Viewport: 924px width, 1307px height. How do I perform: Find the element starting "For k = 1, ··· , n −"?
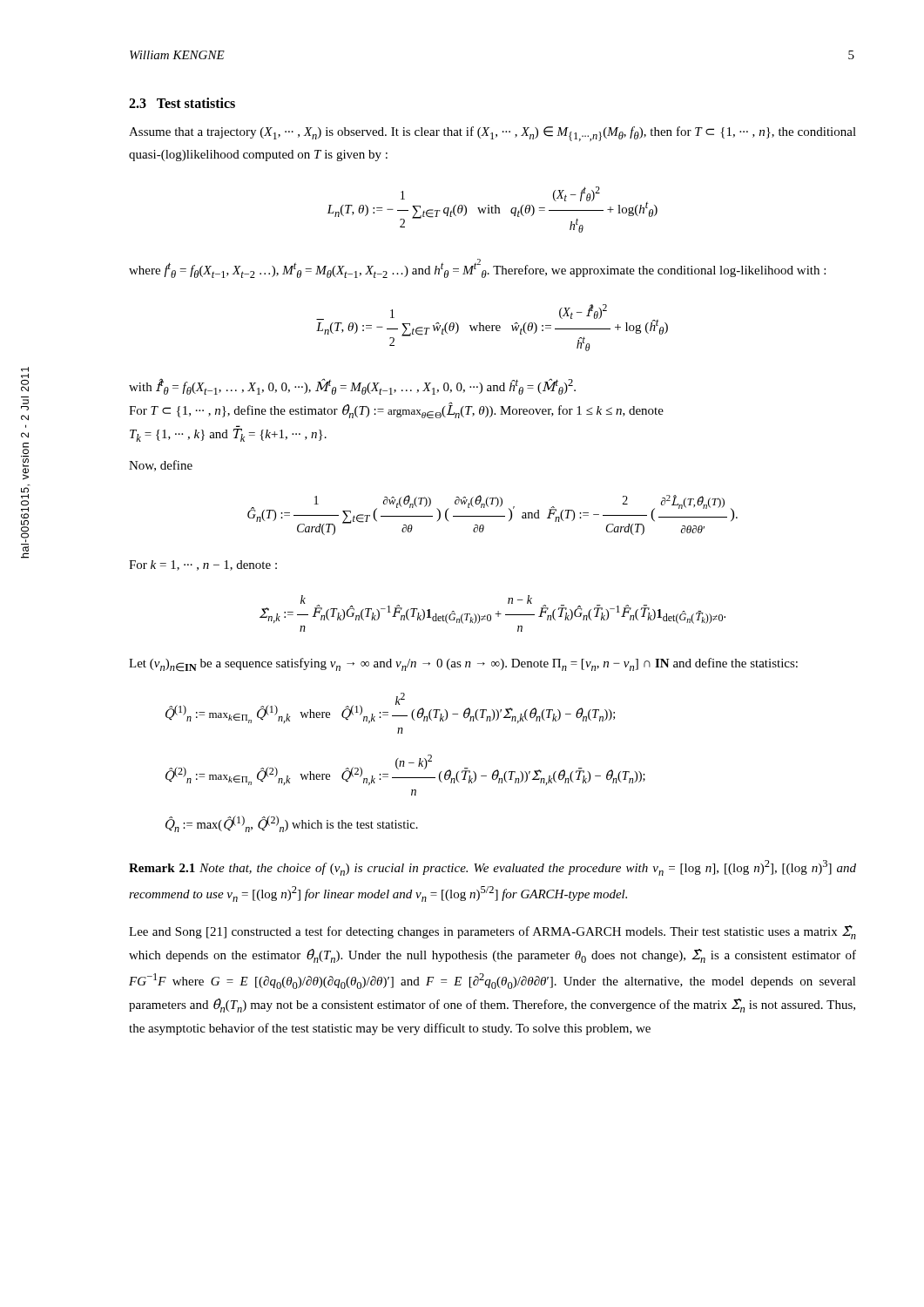203,564
